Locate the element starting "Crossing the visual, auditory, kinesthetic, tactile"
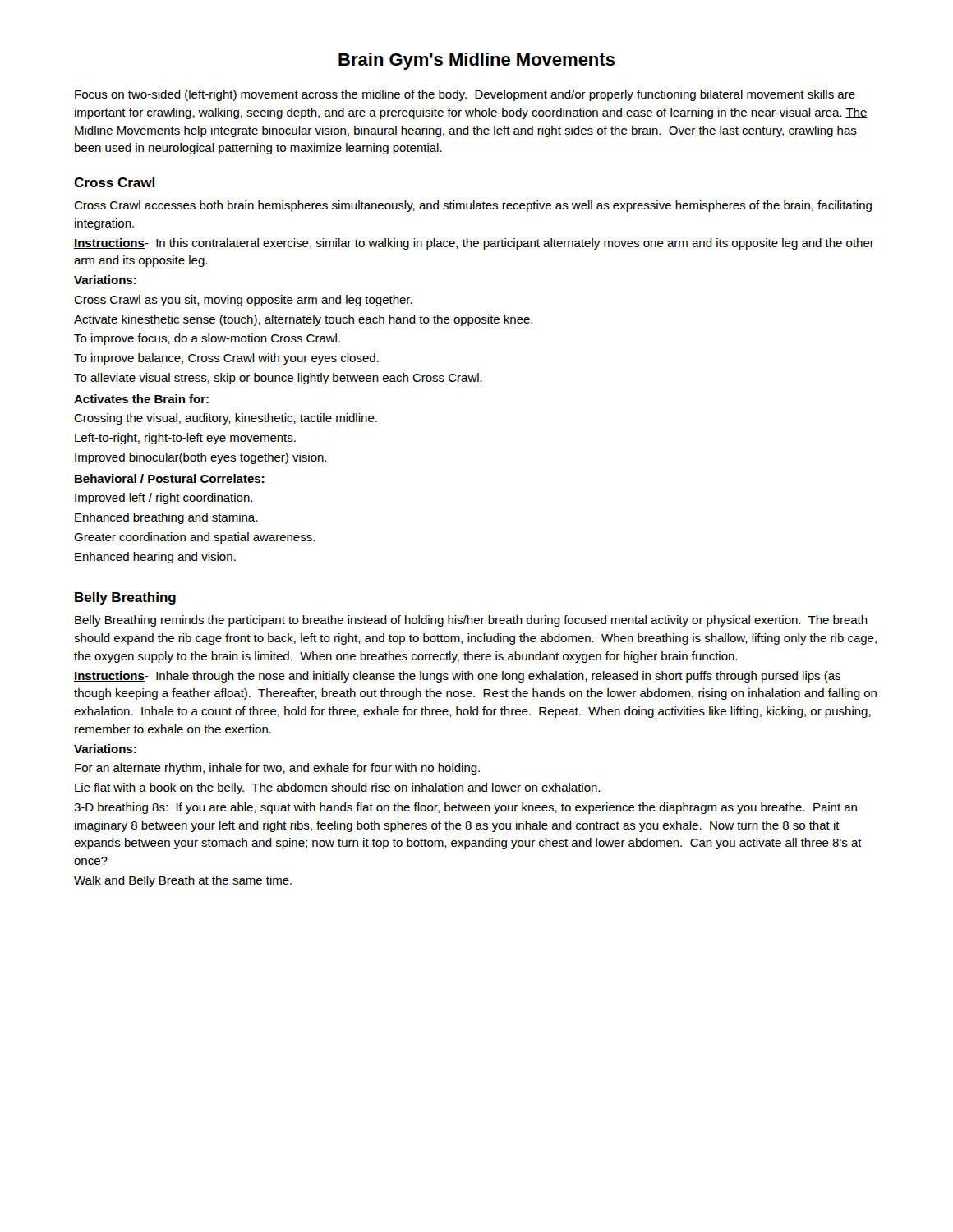 pyautogui.click(x=226, y=418)
